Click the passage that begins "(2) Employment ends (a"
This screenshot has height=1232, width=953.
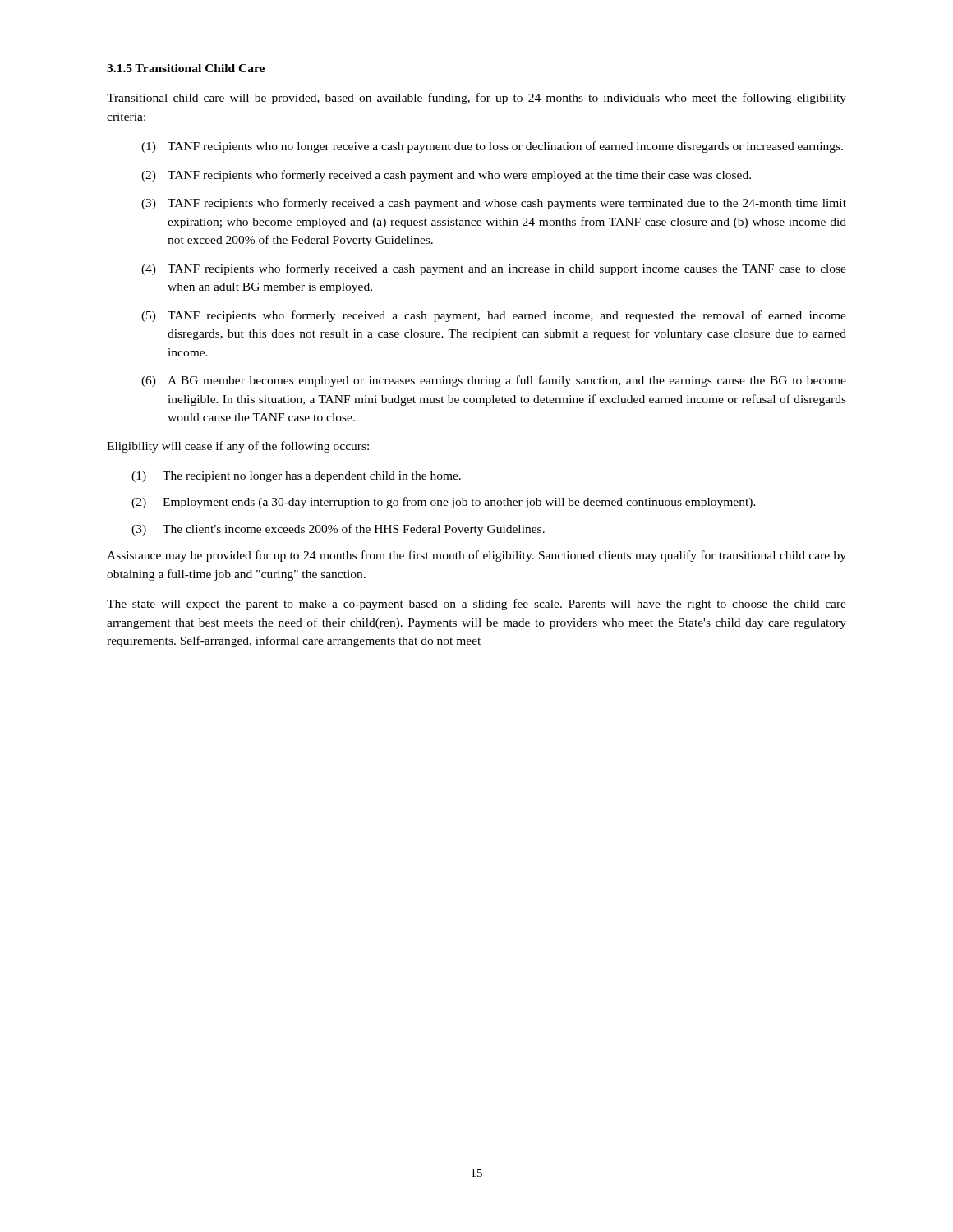pos(489,502)
